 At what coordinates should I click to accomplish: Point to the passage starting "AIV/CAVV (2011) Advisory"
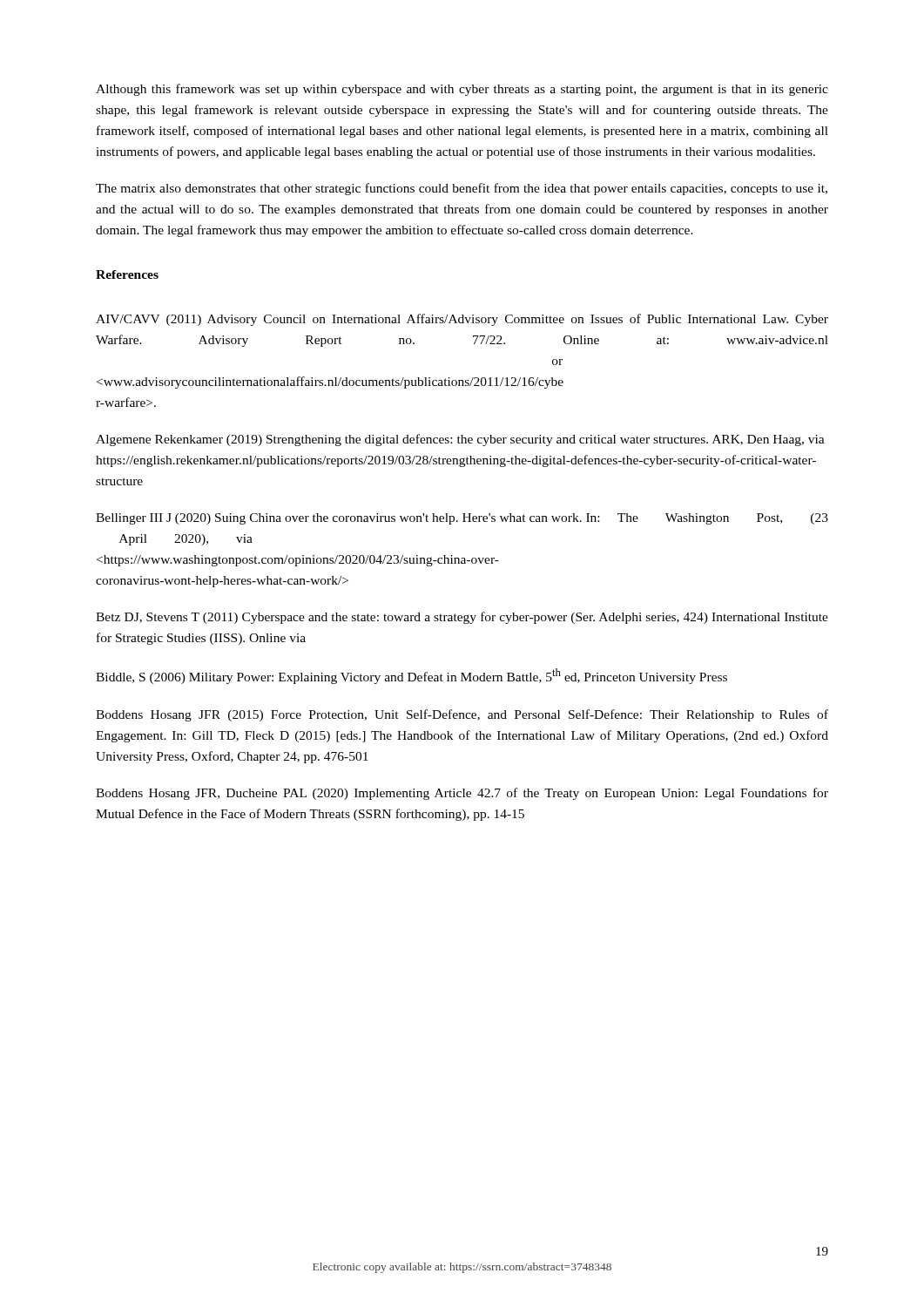(462, 320)
